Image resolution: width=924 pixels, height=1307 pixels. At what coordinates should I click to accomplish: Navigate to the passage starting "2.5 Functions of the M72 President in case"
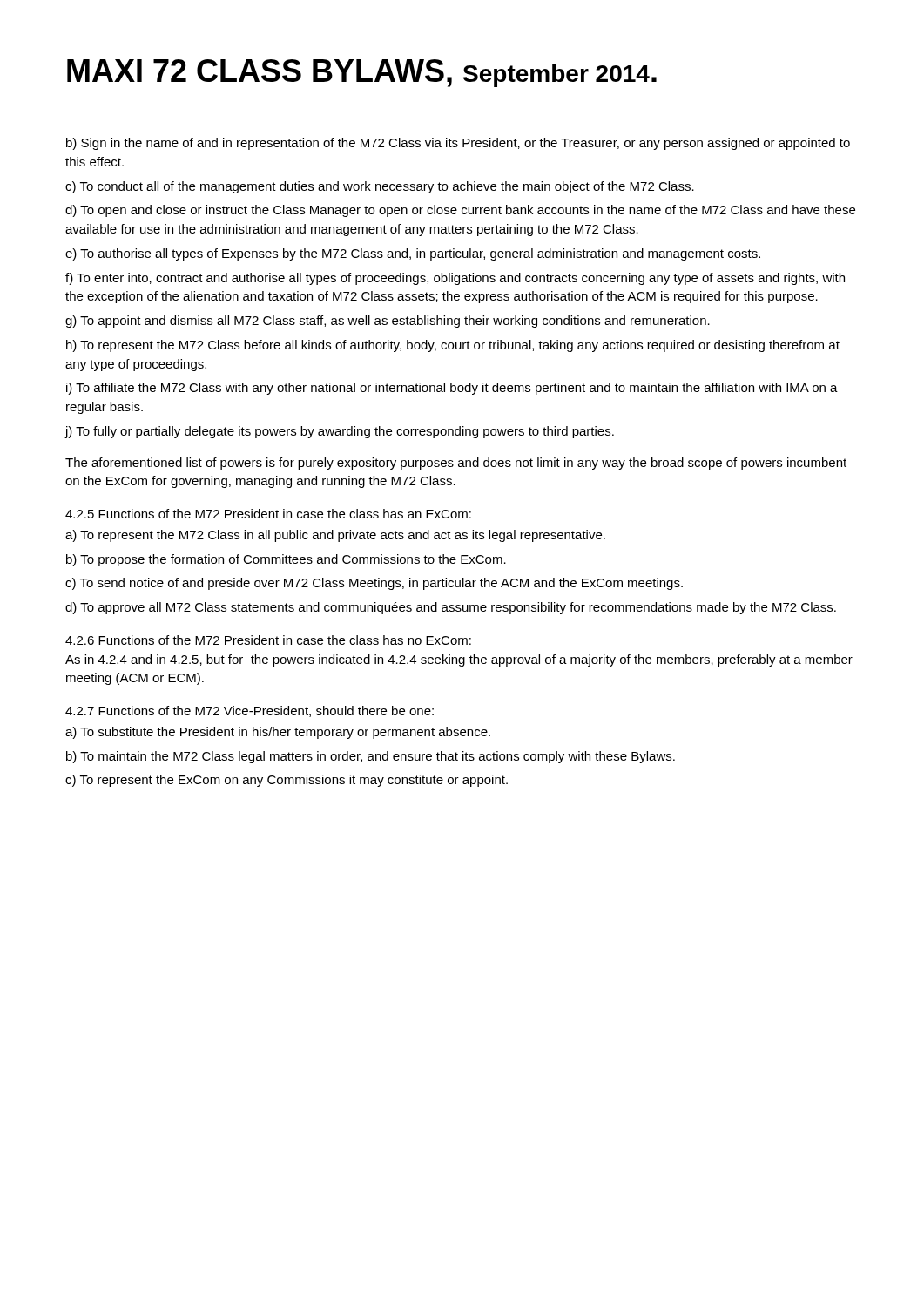[x=269, y=514]
